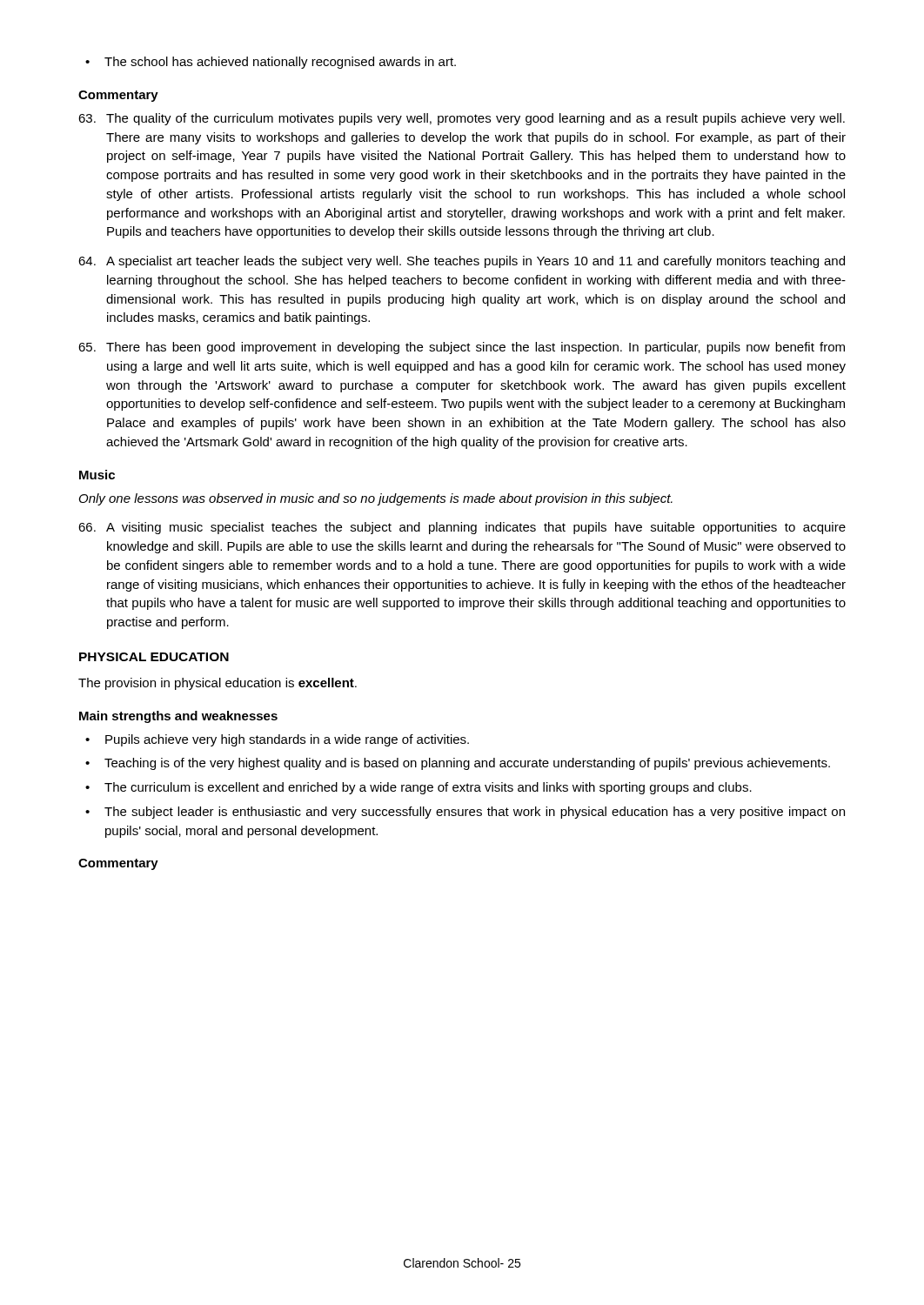Select the block starting "The quality of the curriculum"

(x=462, y=175)
